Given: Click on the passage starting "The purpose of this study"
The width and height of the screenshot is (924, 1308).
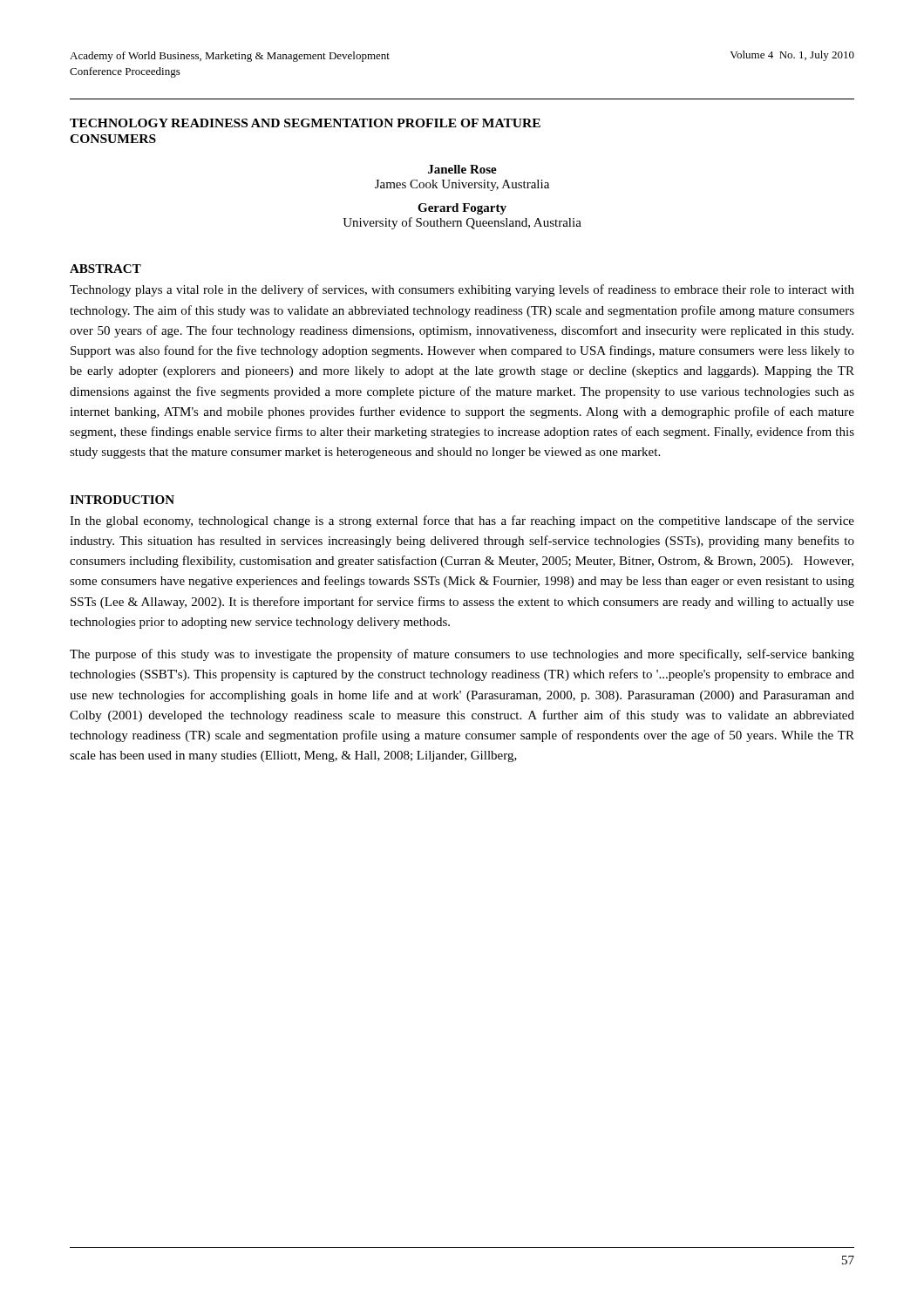Looking at the screenshot, I should 462,705.
